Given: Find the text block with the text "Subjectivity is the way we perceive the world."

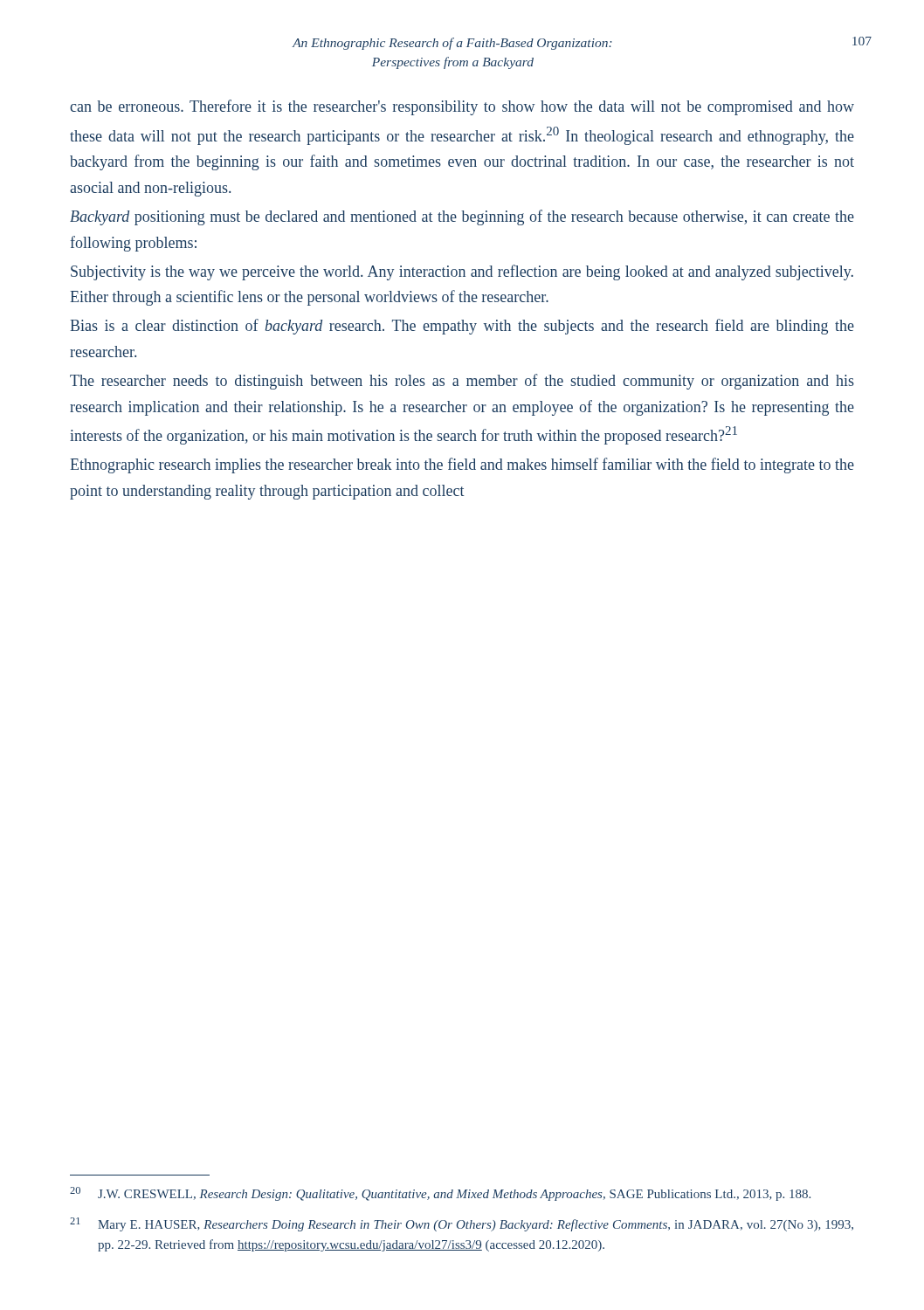Looking at the screenshot, I should [462, 284].
